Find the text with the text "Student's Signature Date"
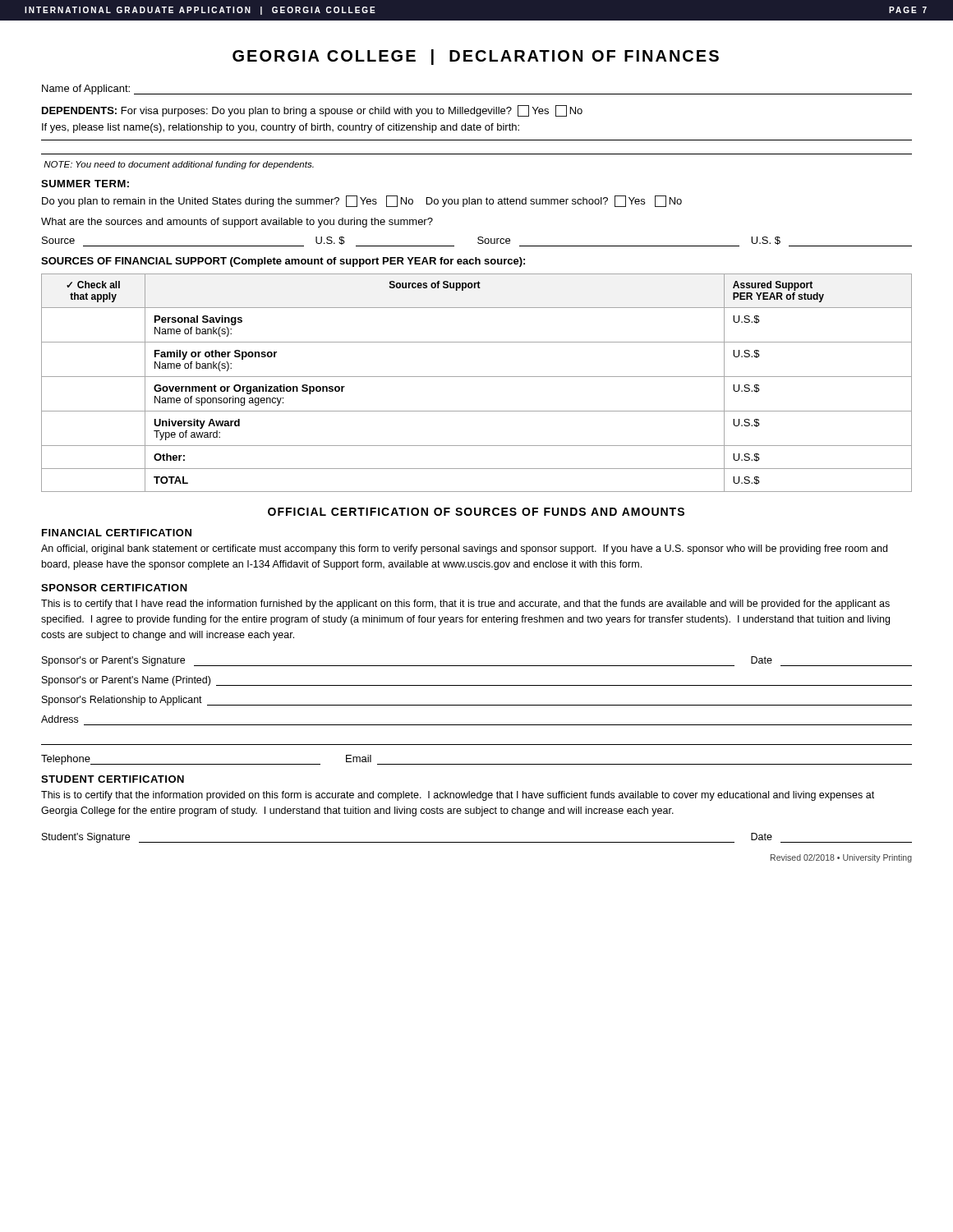This screenshot has width=953, height=1232. point(476,836)
